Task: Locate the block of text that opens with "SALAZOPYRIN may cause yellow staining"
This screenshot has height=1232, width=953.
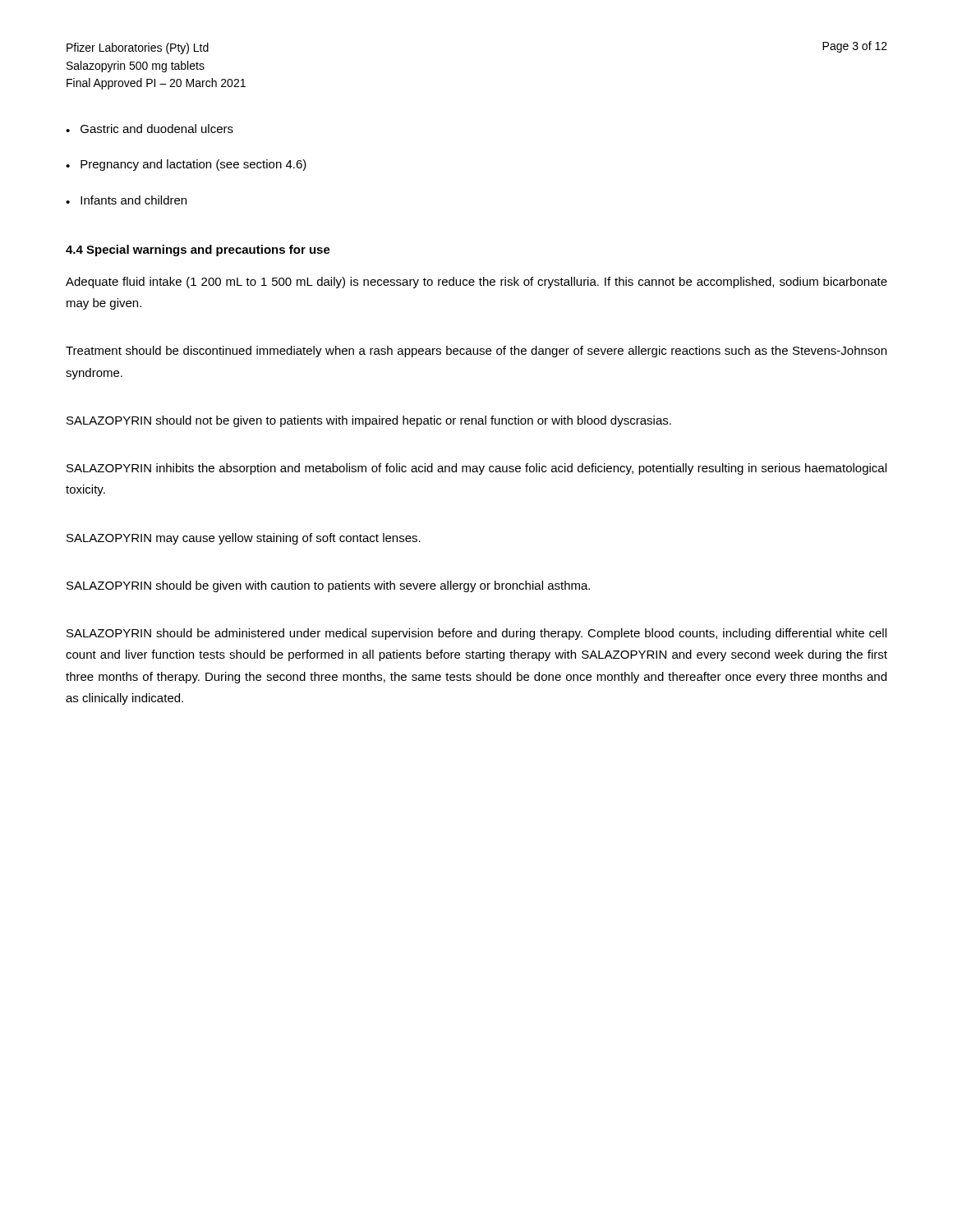Action: pos(243,537)
